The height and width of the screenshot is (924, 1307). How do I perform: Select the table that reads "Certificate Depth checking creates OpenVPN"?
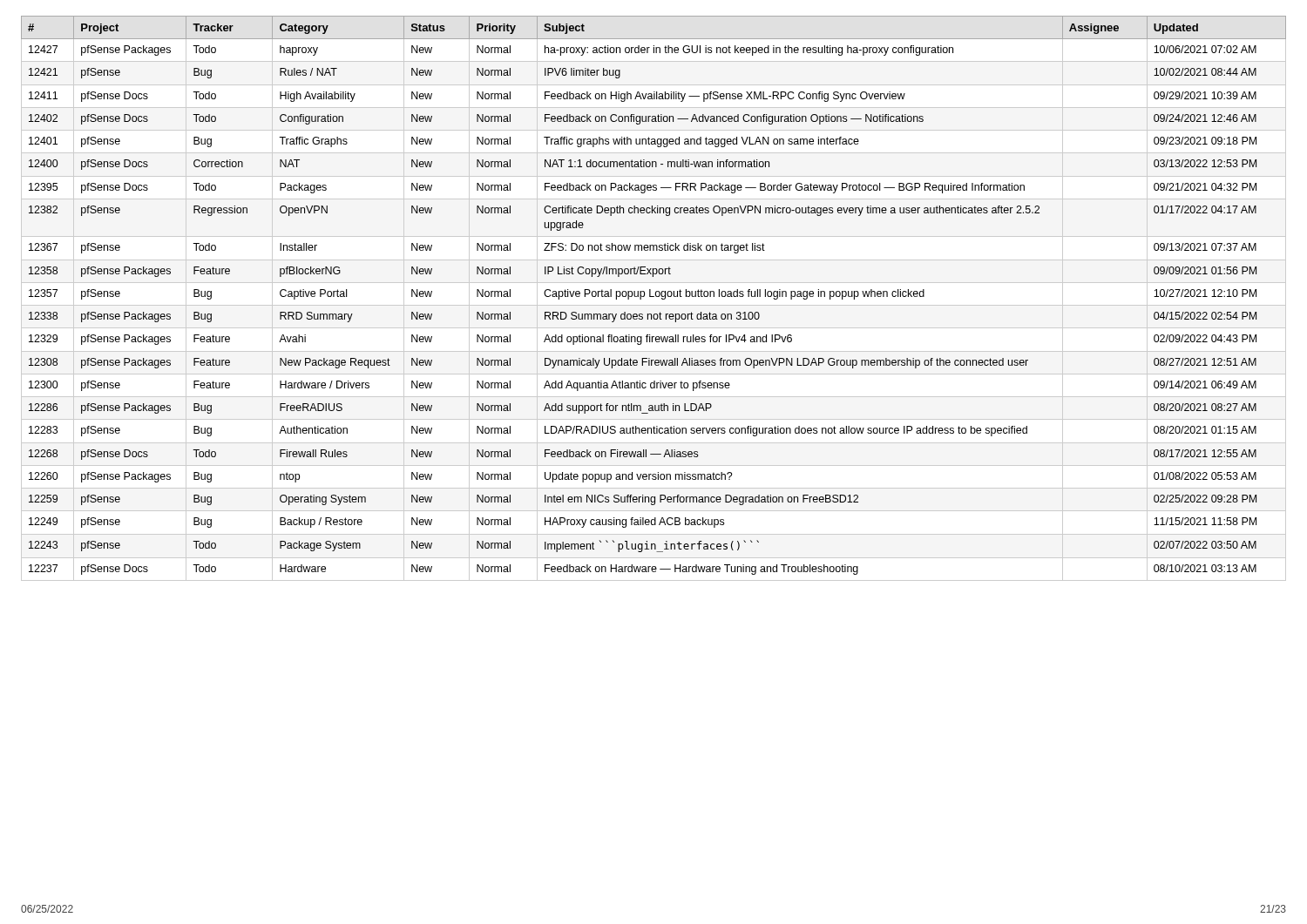coord(654,298)
